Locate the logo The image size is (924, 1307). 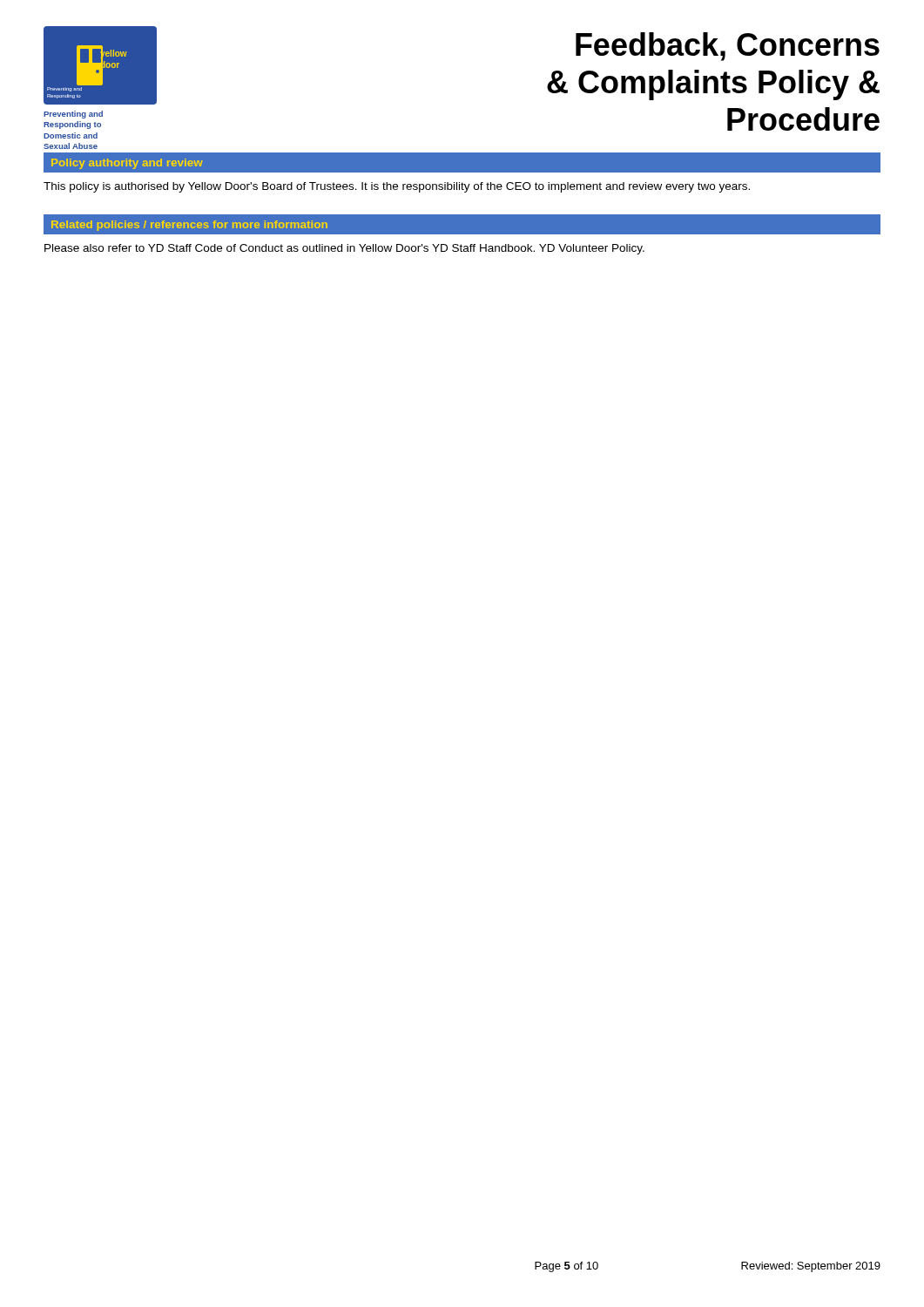pyautogui.click(x=105, y=89)
